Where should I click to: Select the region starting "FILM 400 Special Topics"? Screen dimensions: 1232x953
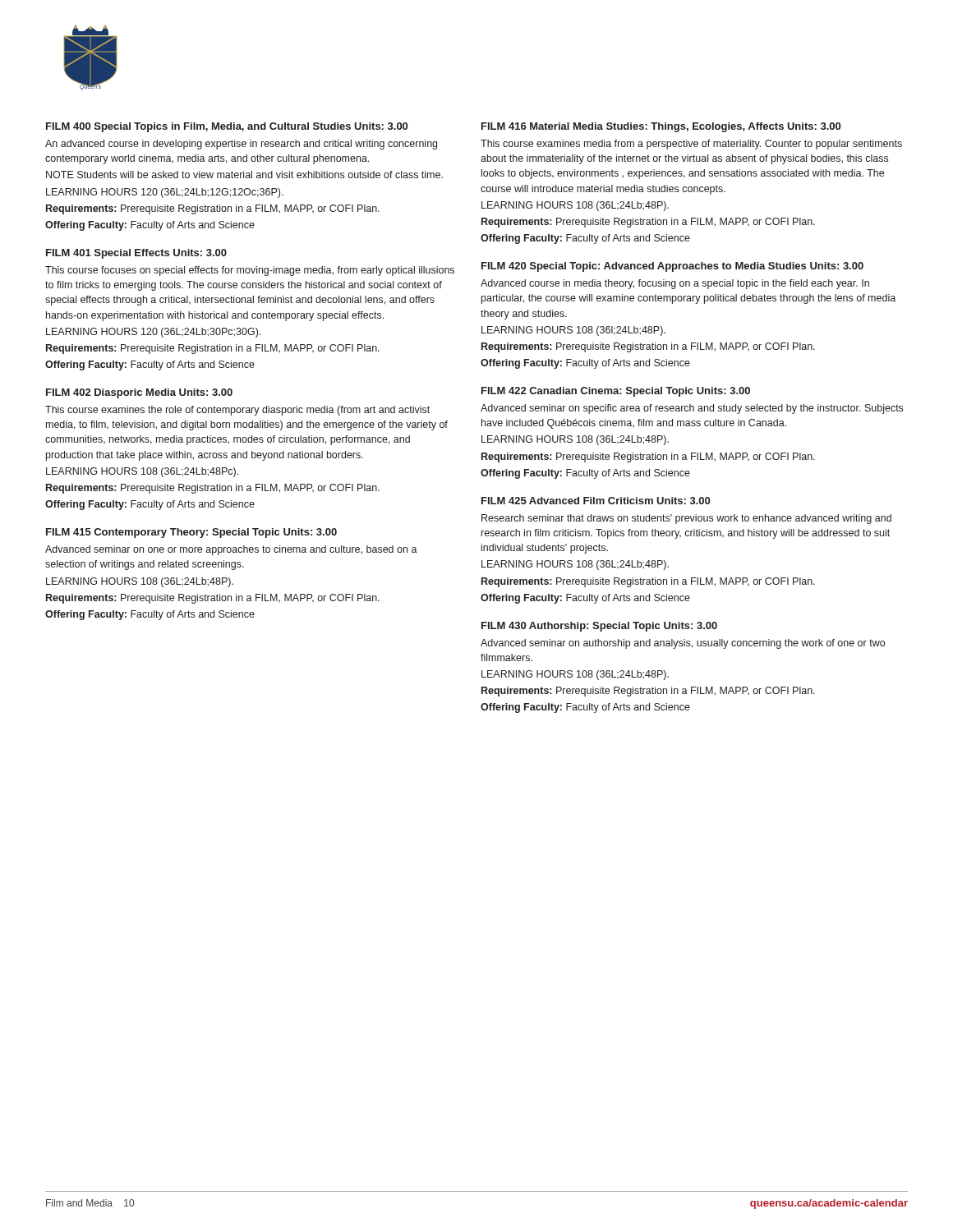(251, 176)
